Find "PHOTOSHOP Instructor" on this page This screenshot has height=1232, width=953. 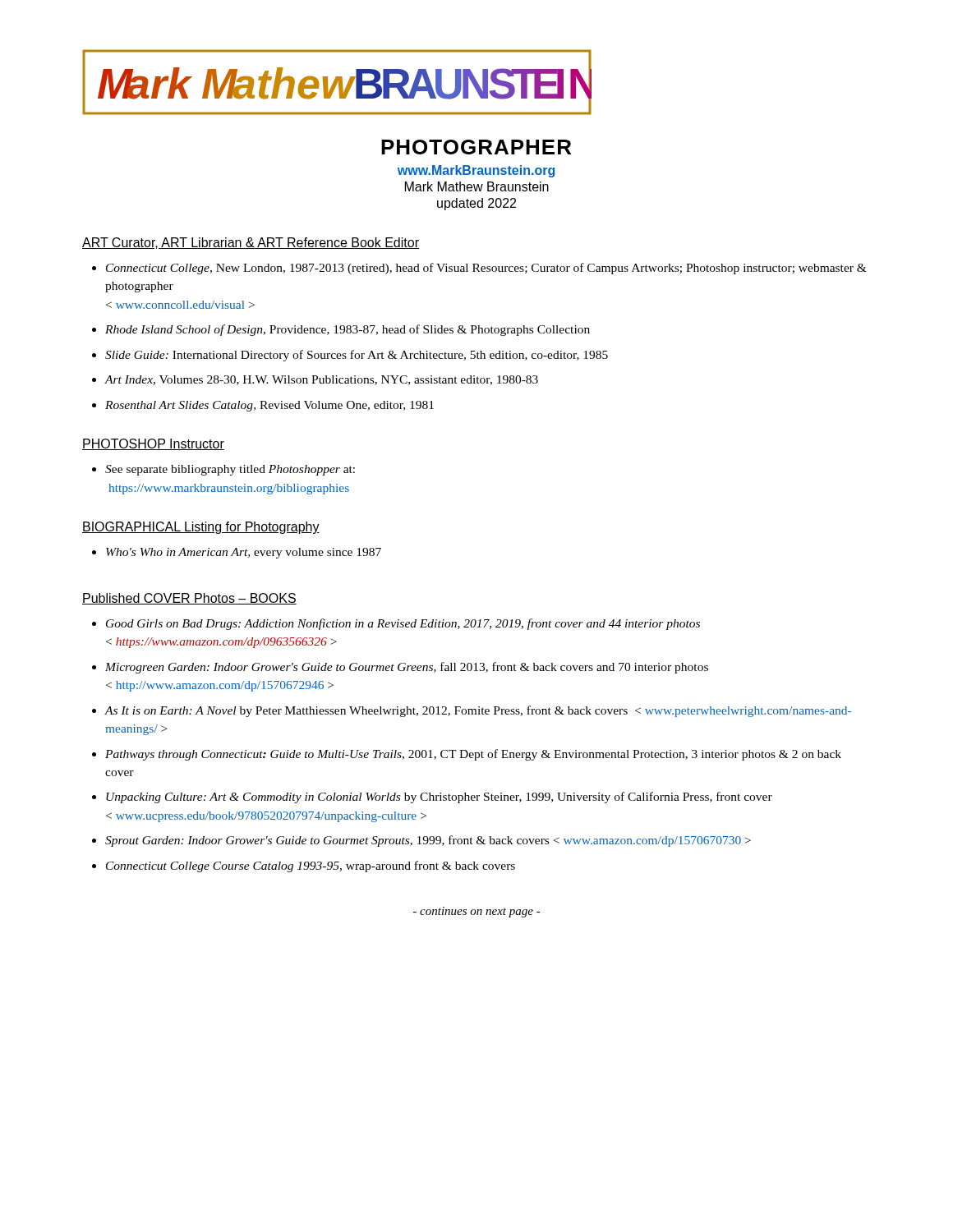[x=153, y=444]
